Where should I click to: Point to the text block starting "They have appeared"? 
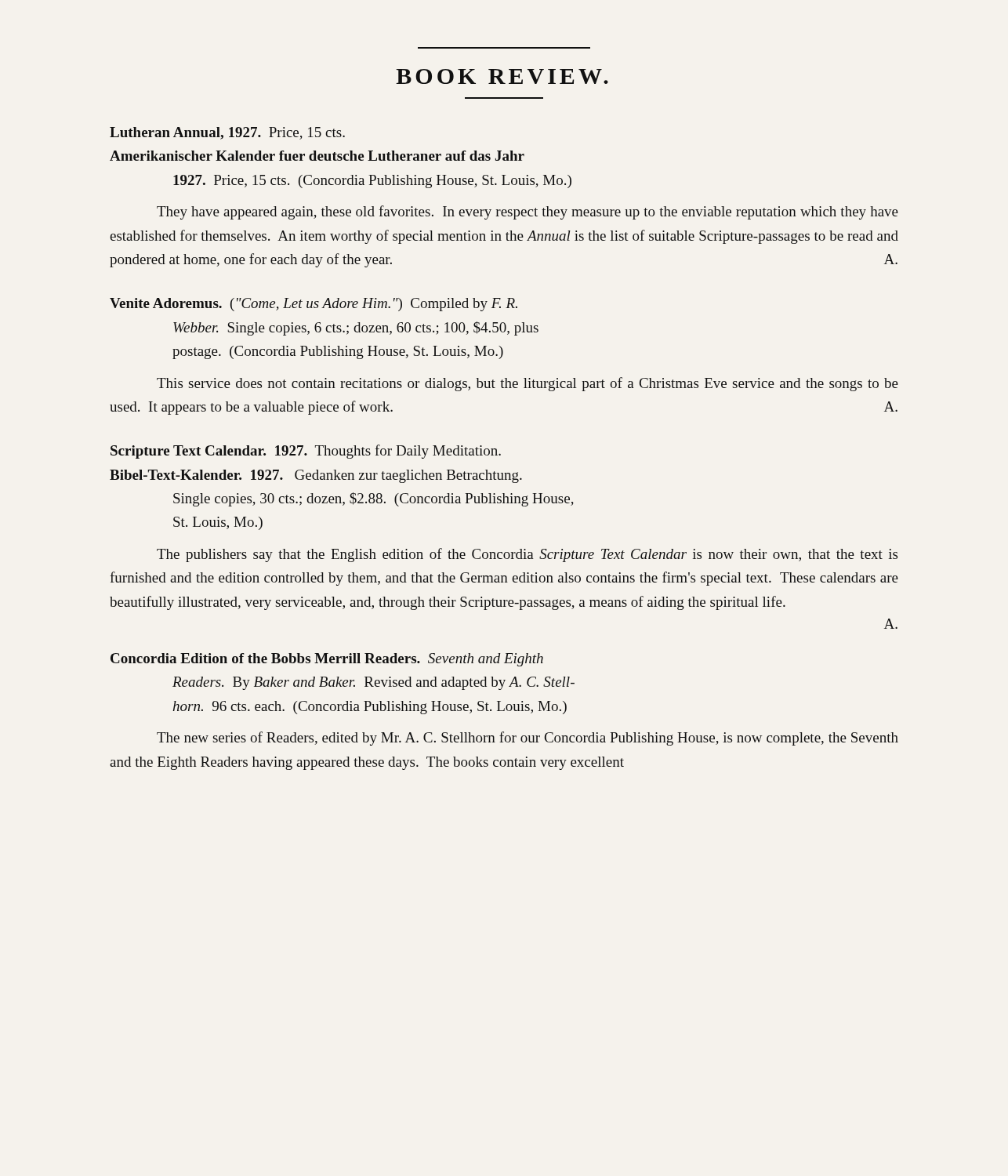pyautogui.click(x=504, y=237)
